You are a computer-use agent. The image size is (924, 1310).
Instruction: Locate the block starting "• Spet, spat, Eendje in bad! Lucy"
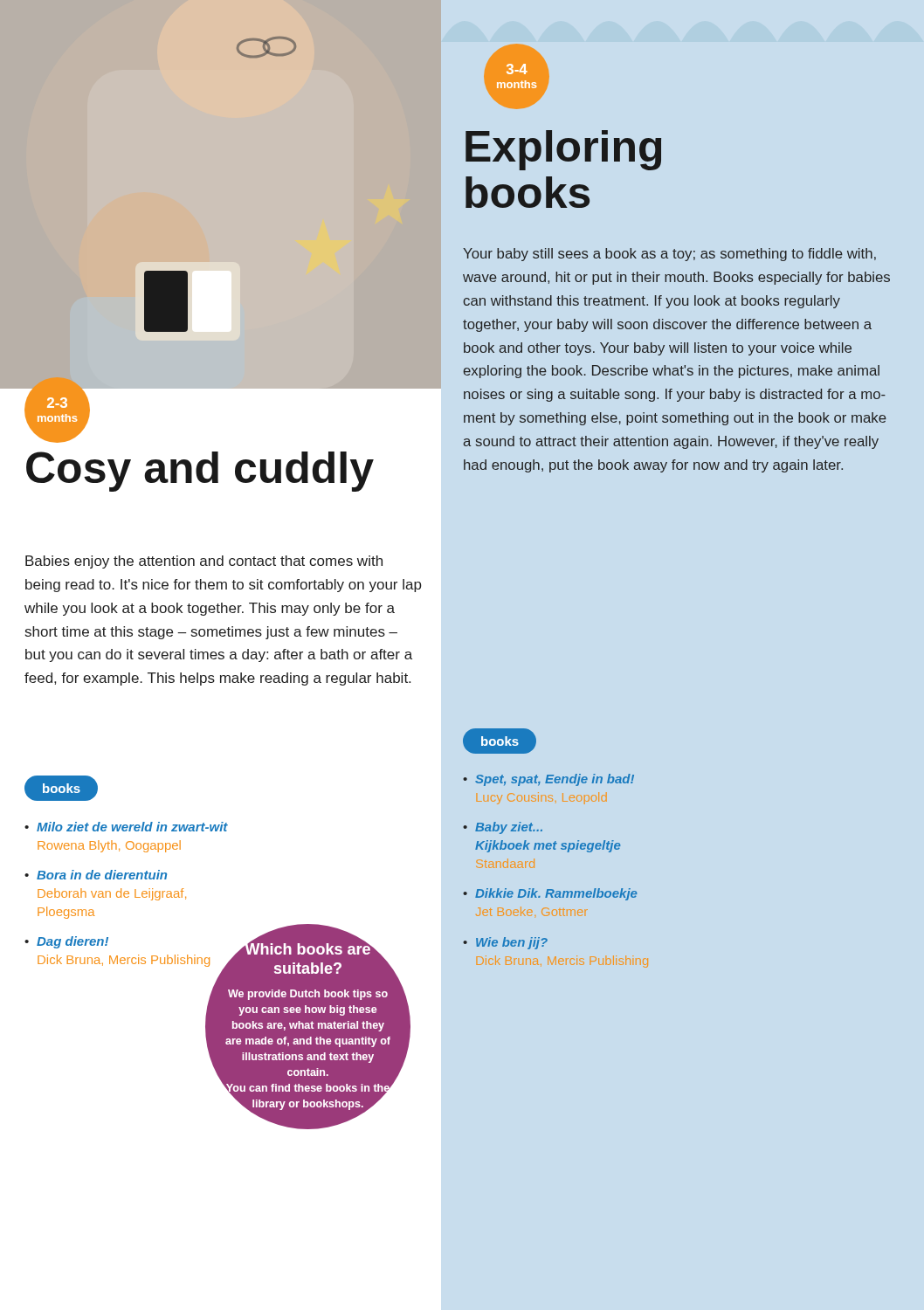549,787
